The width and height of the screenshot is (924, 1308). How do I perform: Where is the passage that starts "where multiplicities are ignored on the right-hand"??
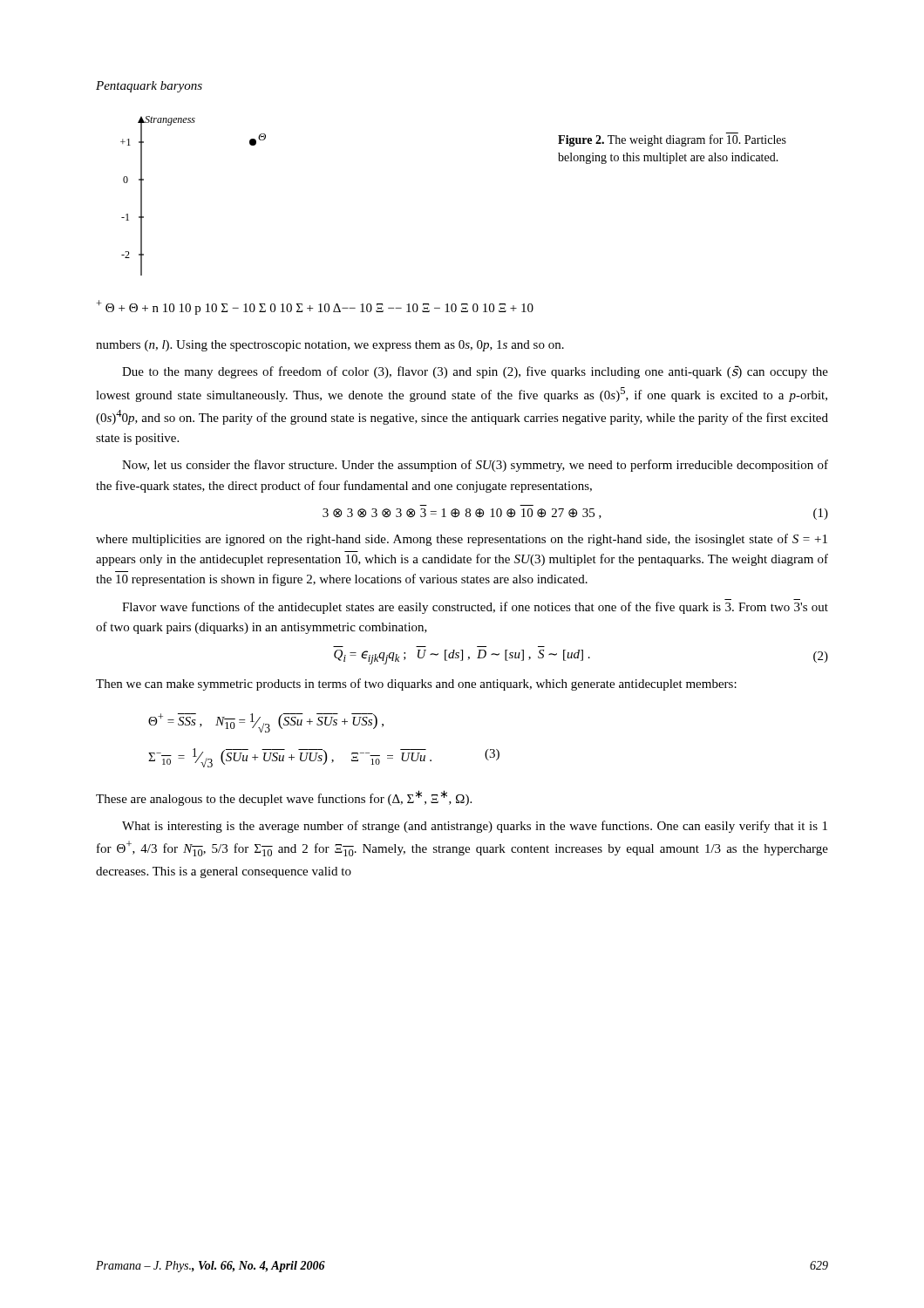462,559
